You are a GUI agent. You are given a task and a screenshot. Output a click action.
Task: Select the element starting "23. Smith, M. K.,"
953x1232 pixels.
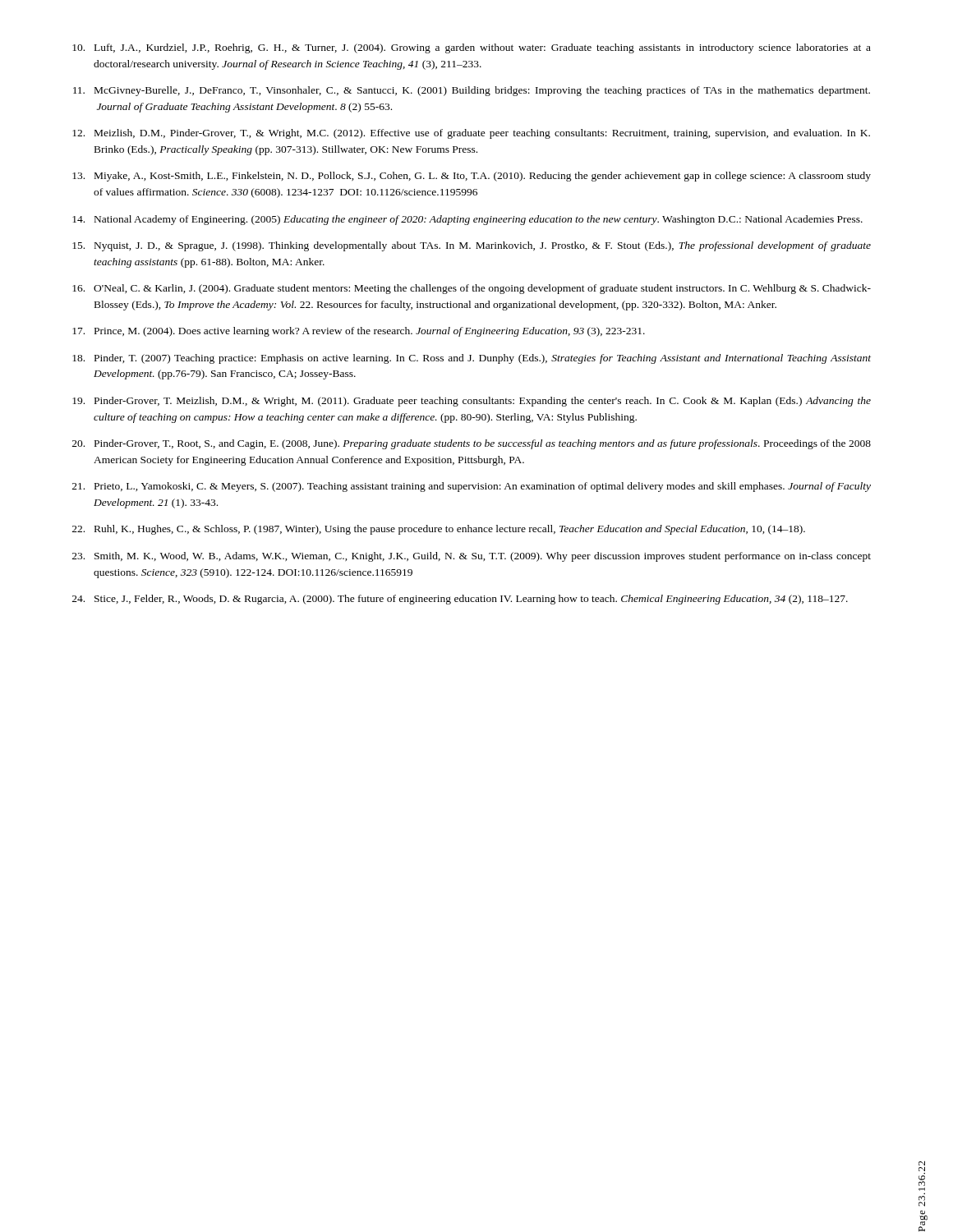pos(465,564)
